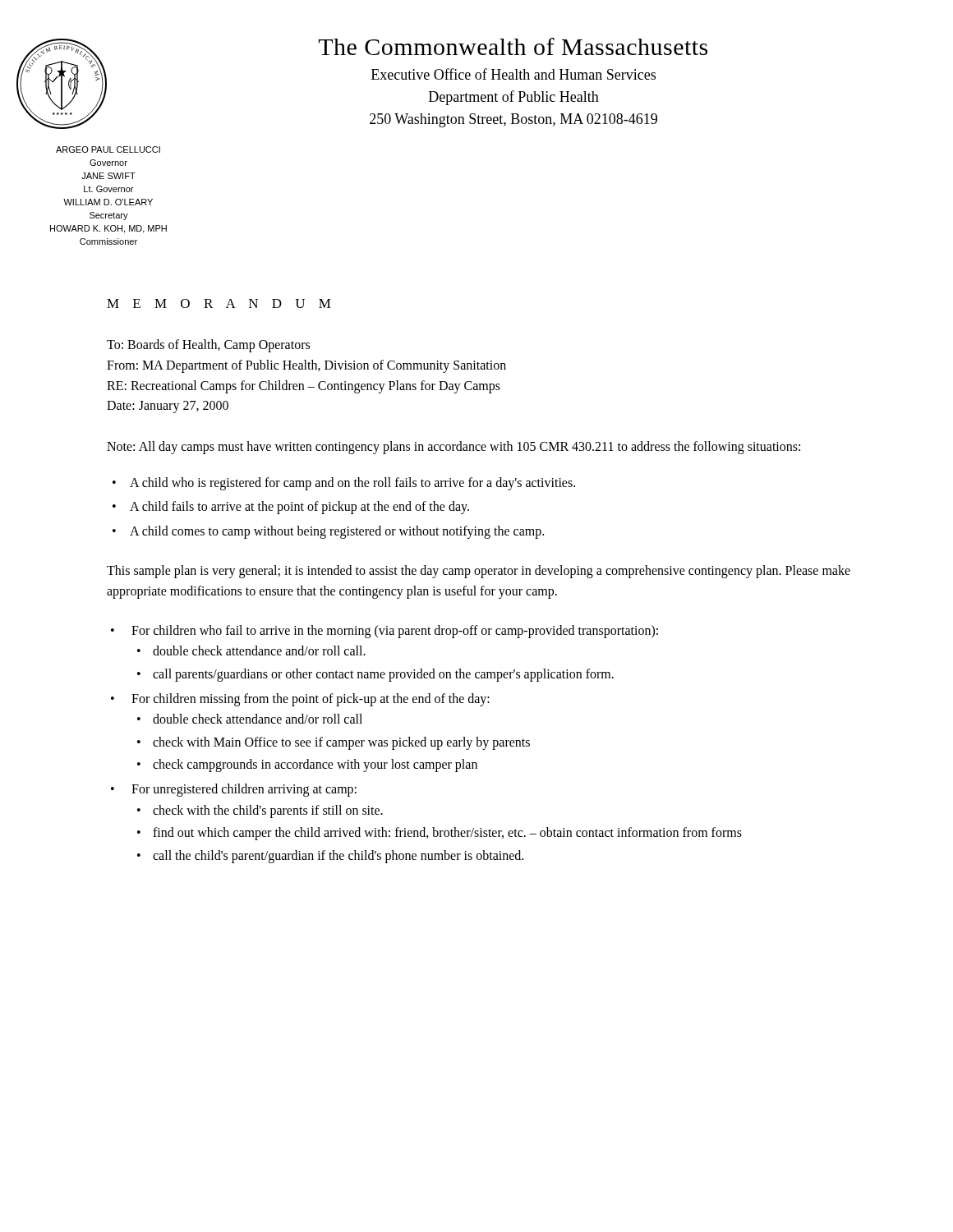Screen dimensions: 1232x953
Task: Navigate to the text starting "For unregistered children arriving at camp: check with"
Action: click(x=505, y=824)
